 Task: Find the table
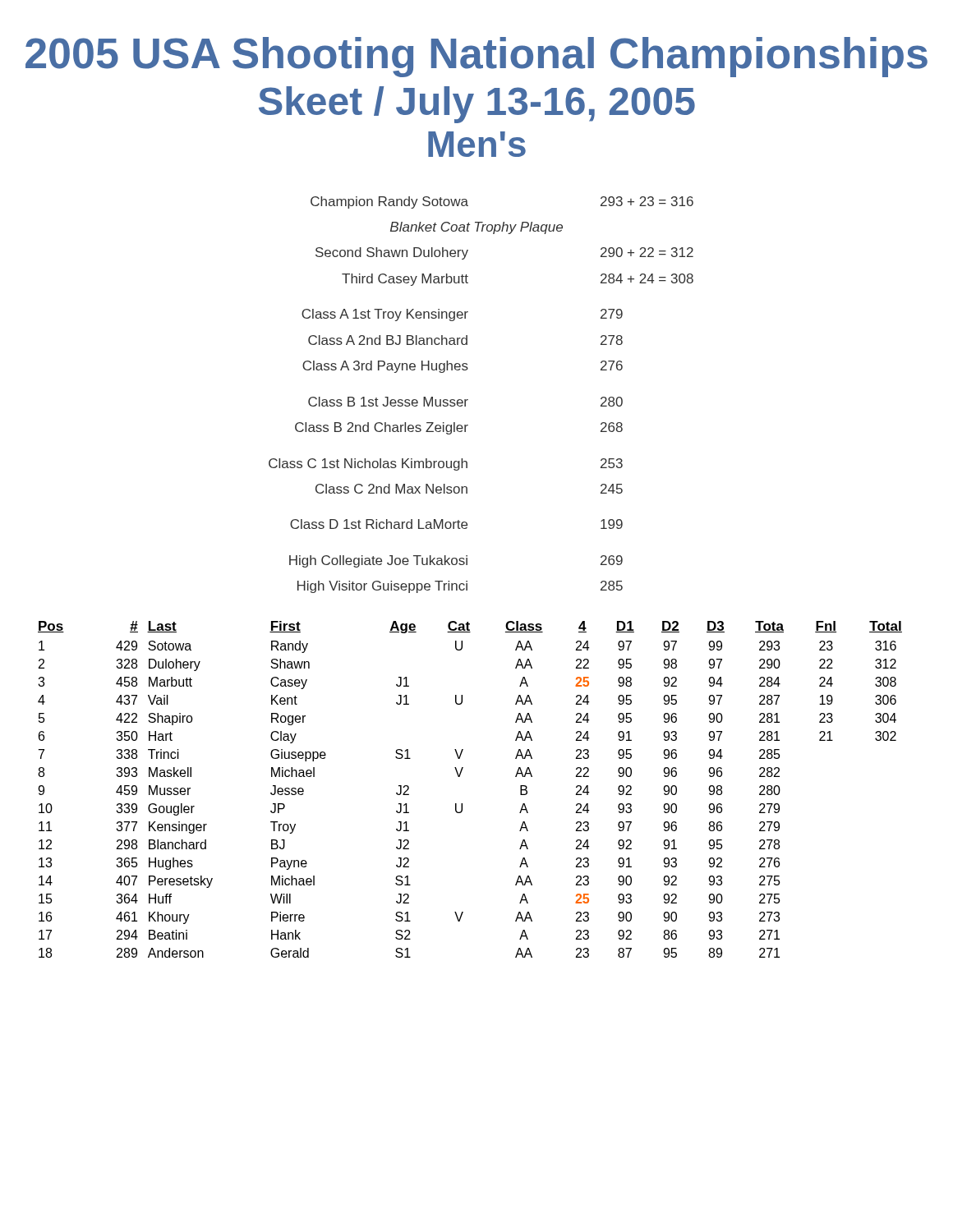[x=476, y=789]
